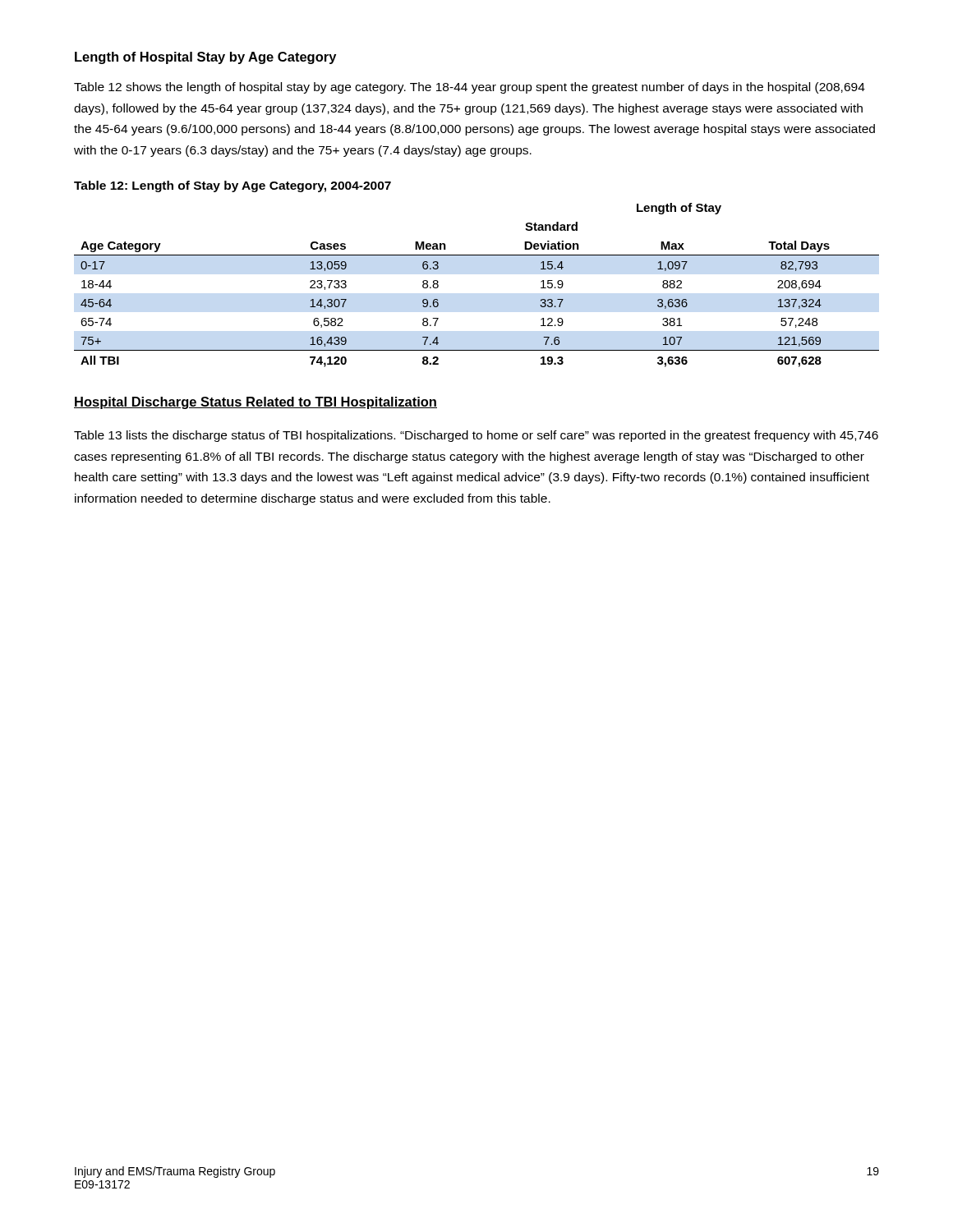Screen dimensions: 1232x953
Task: Click on the text starting "Table 12 shows the"
Action: 475,118
